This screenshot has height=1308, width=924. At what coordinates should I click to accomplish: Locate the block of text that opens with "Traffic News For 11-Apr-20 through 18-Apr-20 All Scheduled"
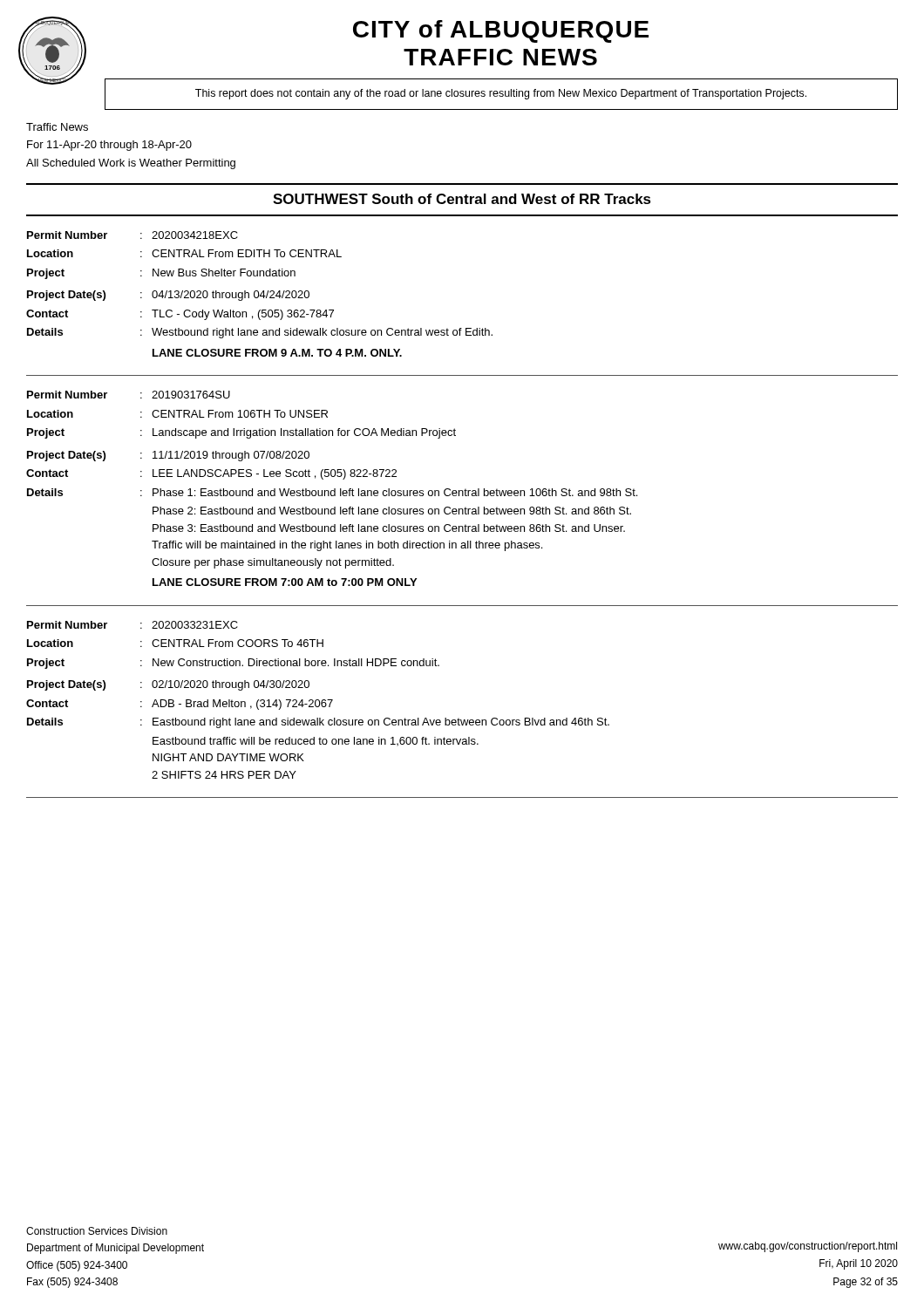coord(131,145)
